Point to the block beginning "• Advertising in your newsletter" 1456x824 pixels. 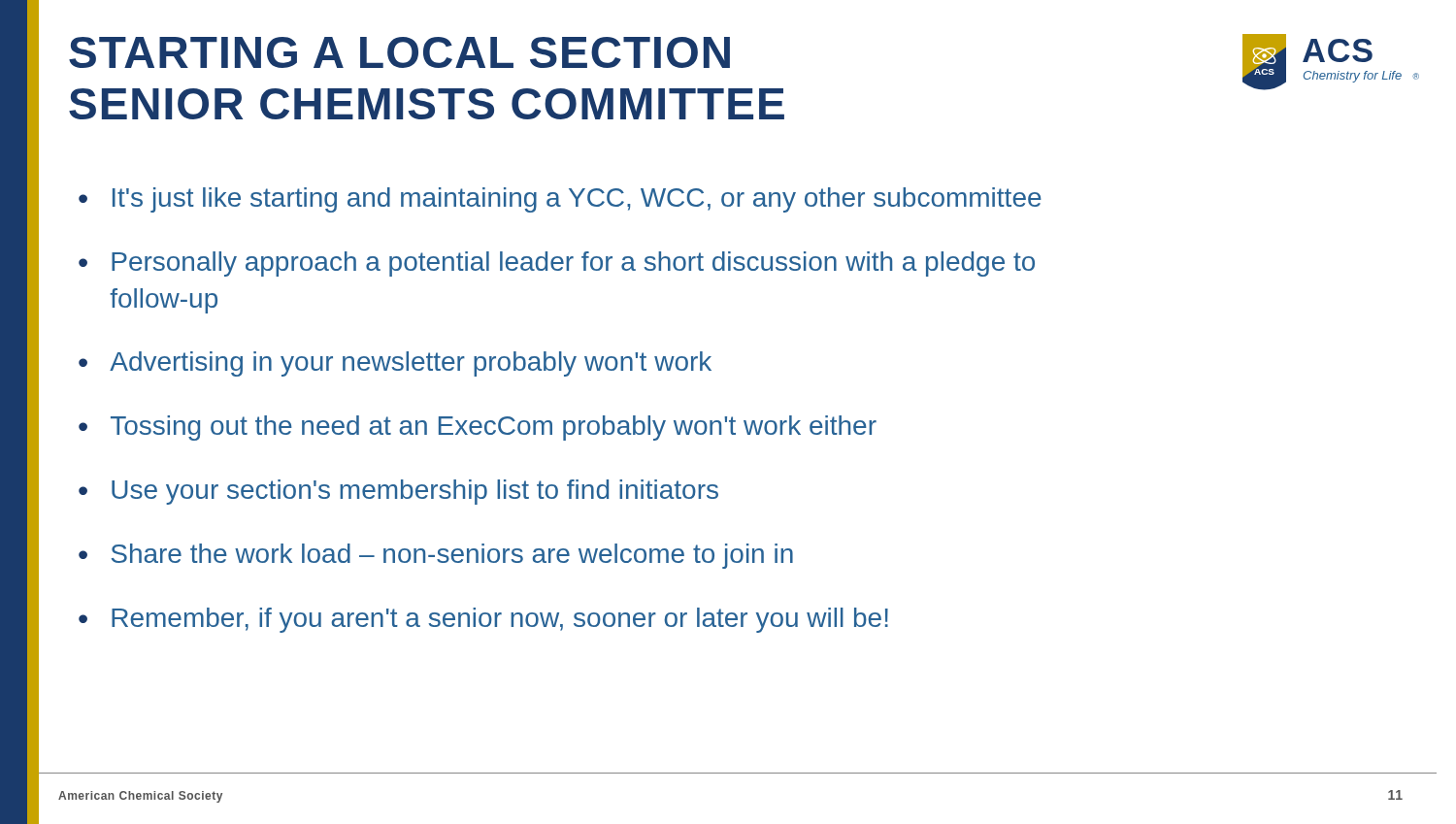point(395,362)
